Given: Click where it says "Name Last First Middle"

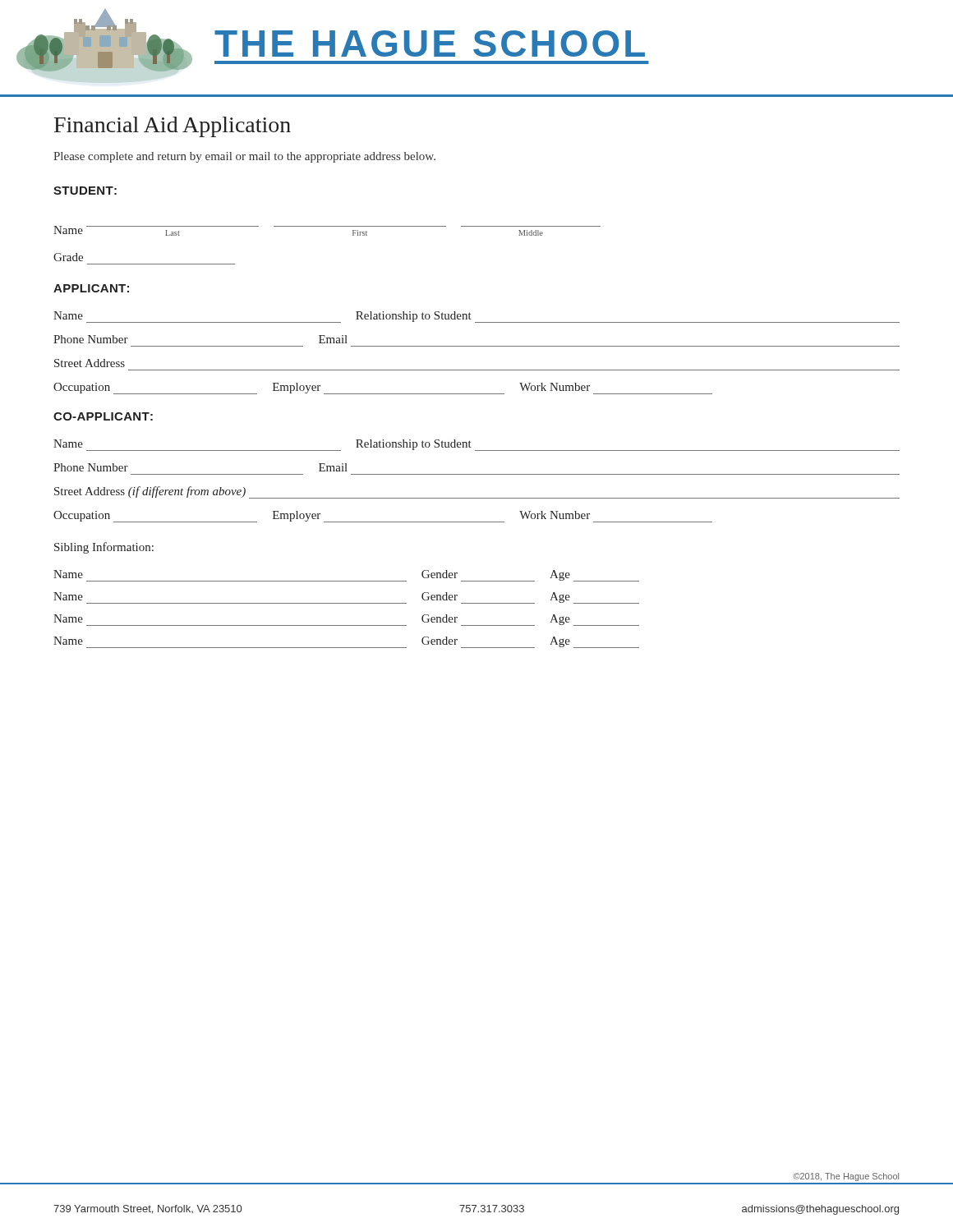Looking at the screenshot, I should pyautogui.click(x=476, y=224).
